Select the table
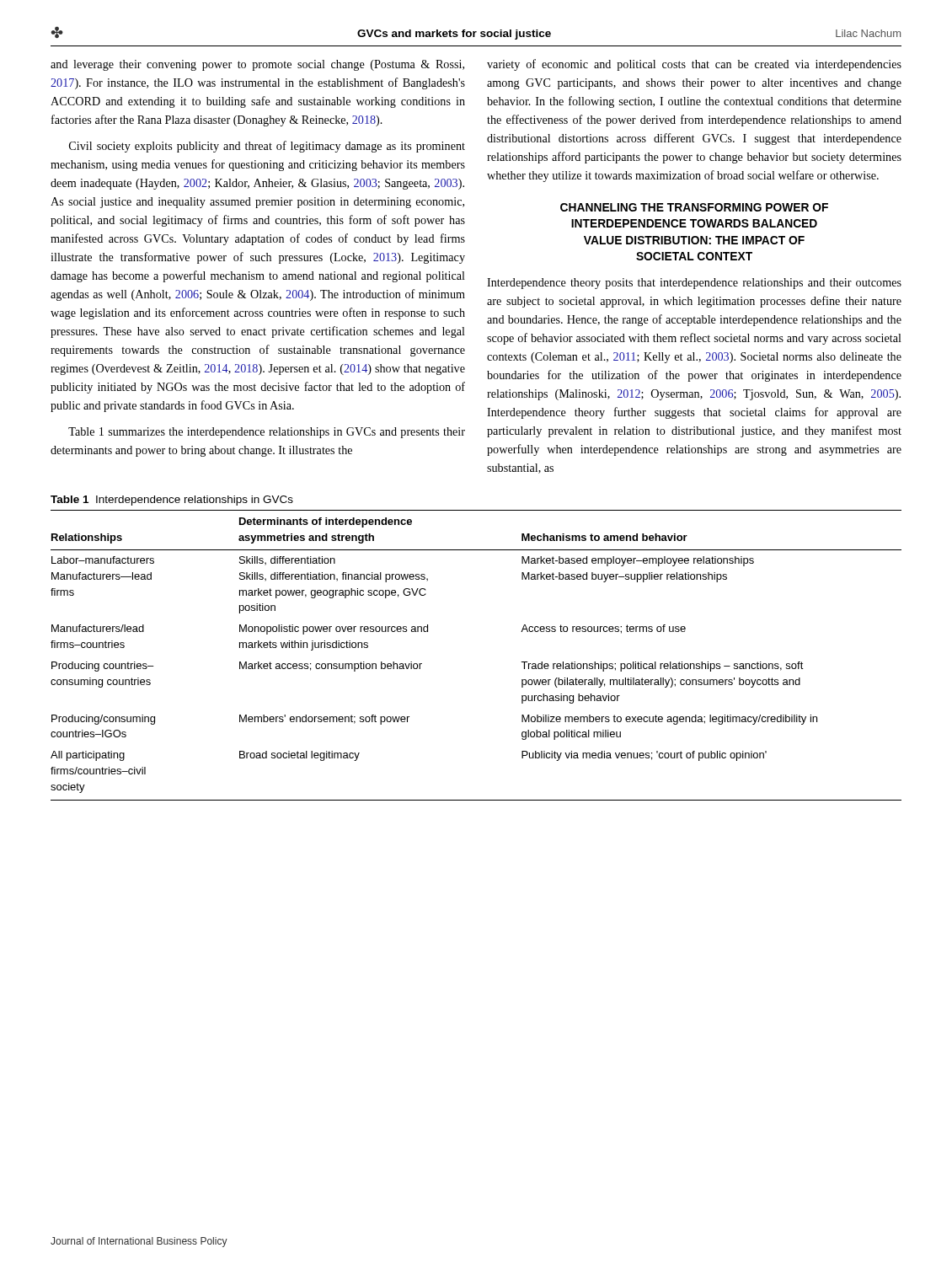 [476, 655]
